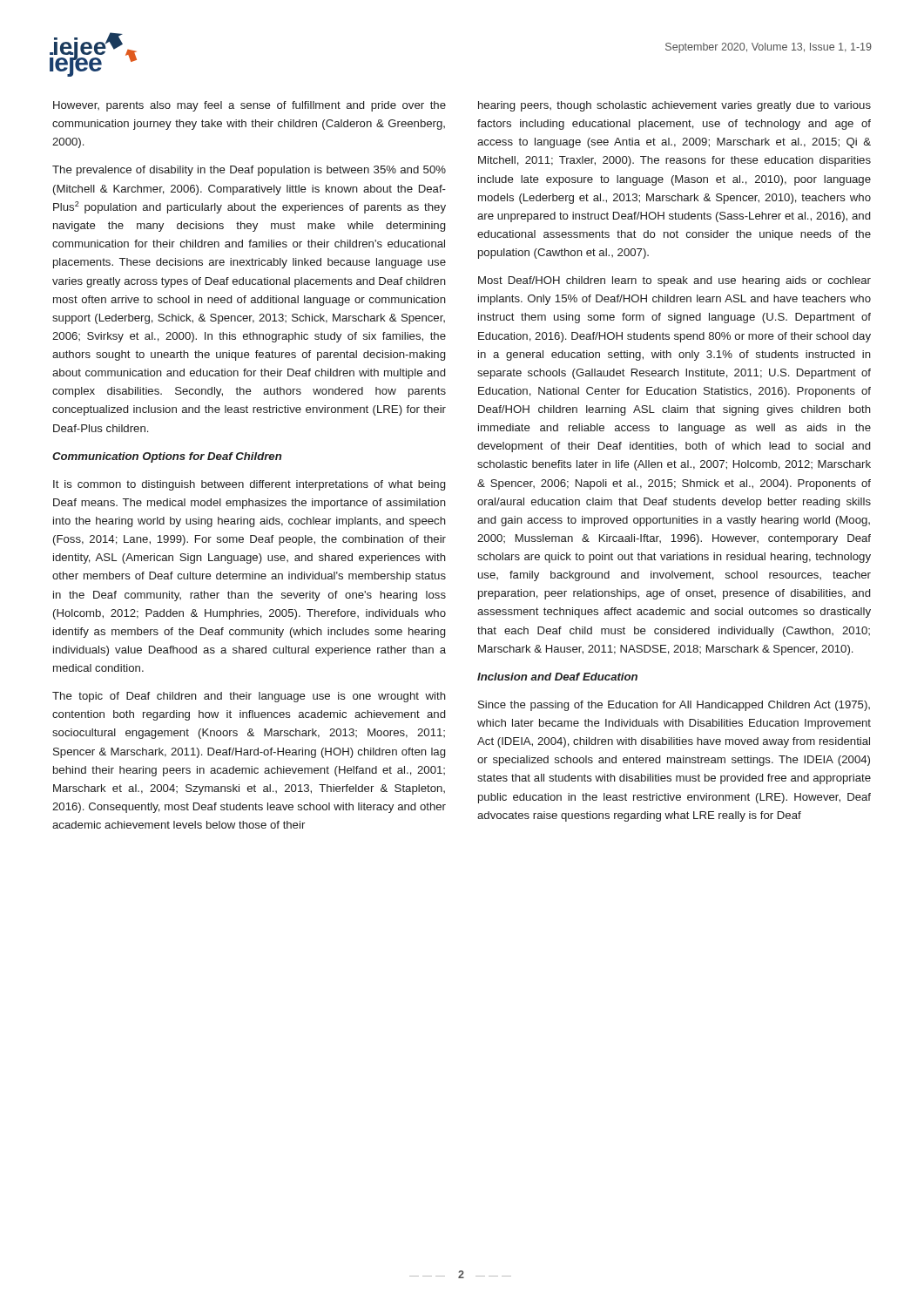The height and width of the screenshot is (1307, 924).
Task: Locate the block starting "Most Deaf/HOH children"
Action: [674, 464]
